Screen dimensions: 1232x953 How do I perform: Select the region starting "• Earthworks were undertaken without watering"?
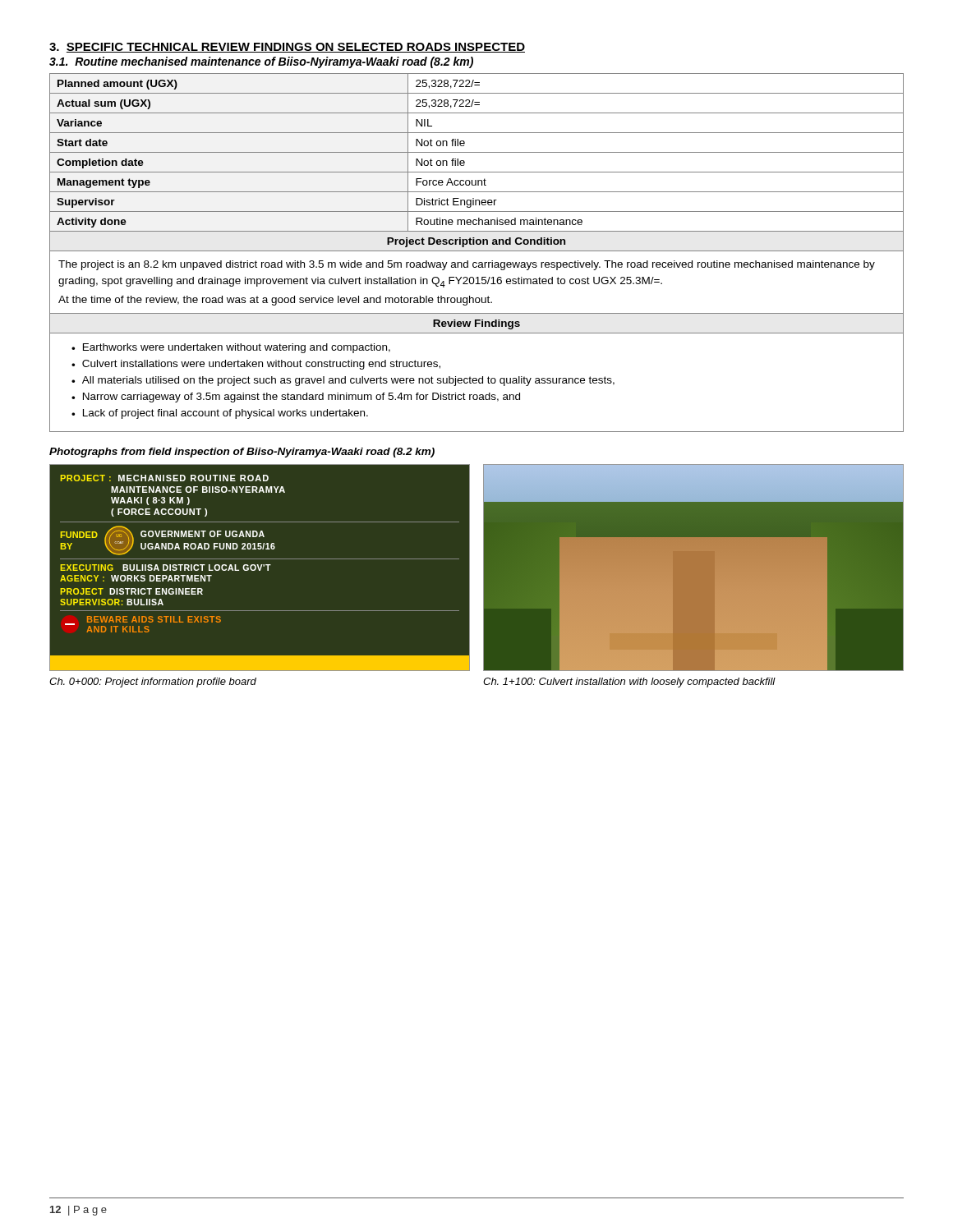(231, 348)
